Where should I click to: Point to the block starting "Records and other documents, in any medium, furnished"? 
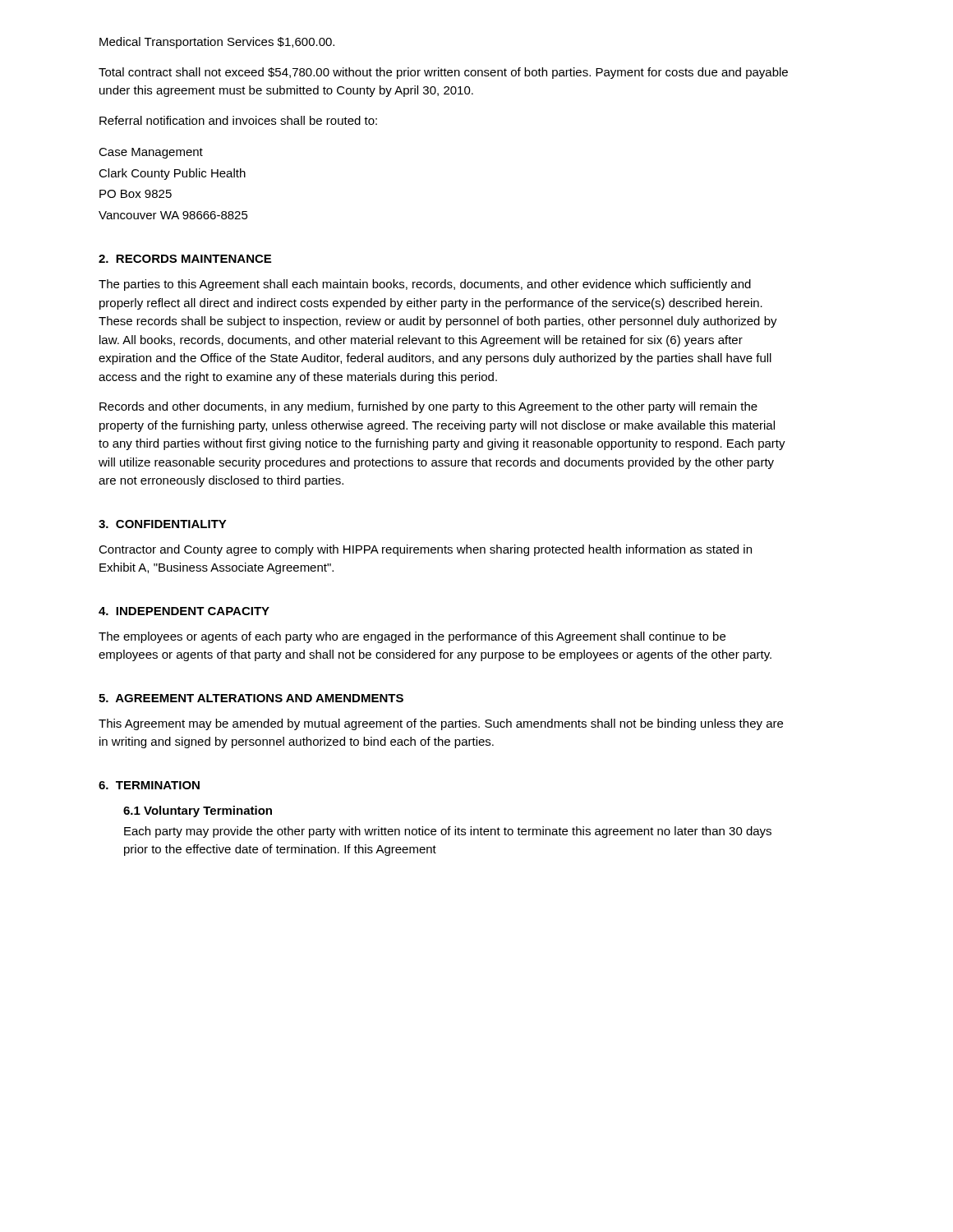click(442, 443)
